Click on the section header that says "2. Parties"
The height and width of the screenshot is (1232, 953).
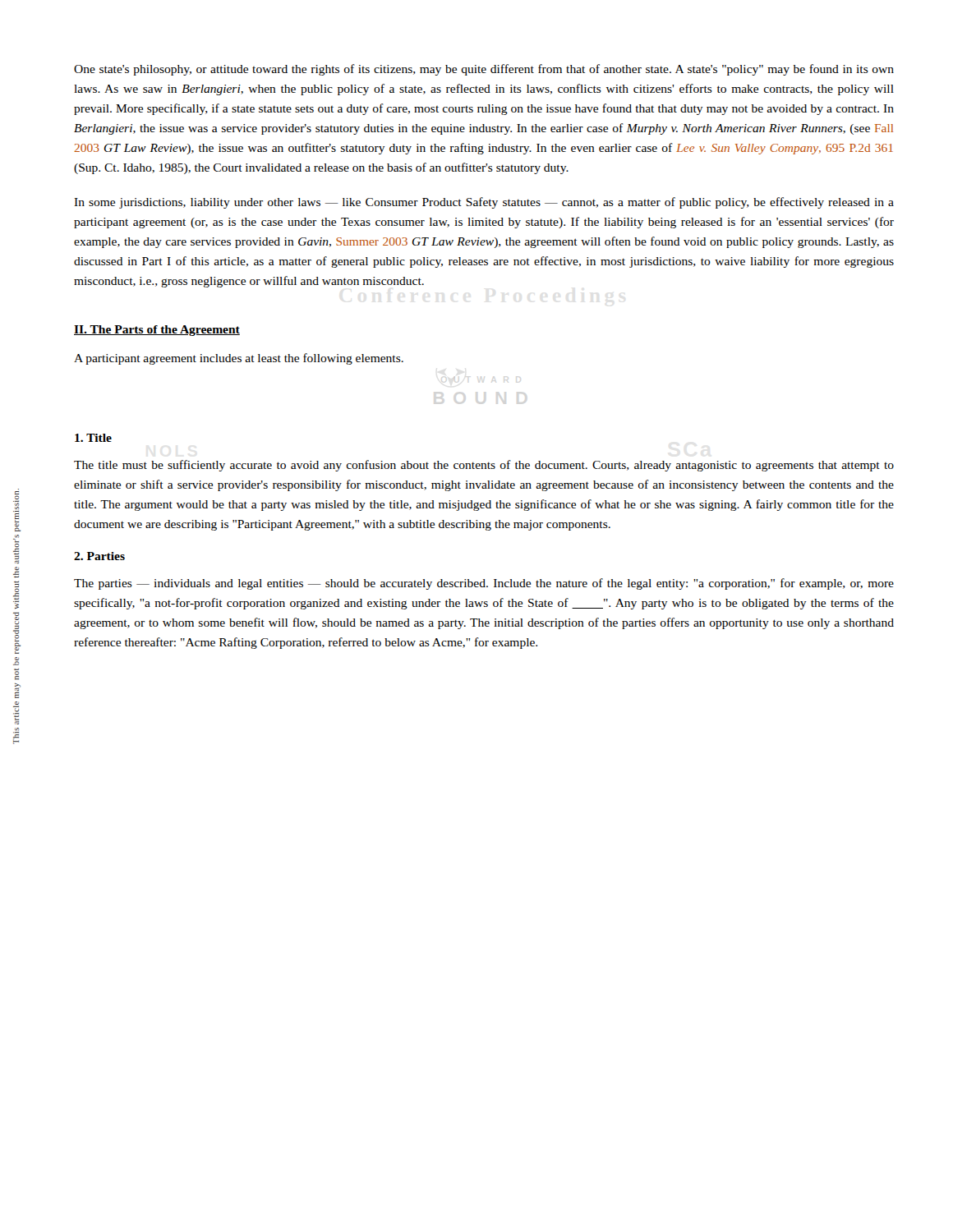[99, 556]
